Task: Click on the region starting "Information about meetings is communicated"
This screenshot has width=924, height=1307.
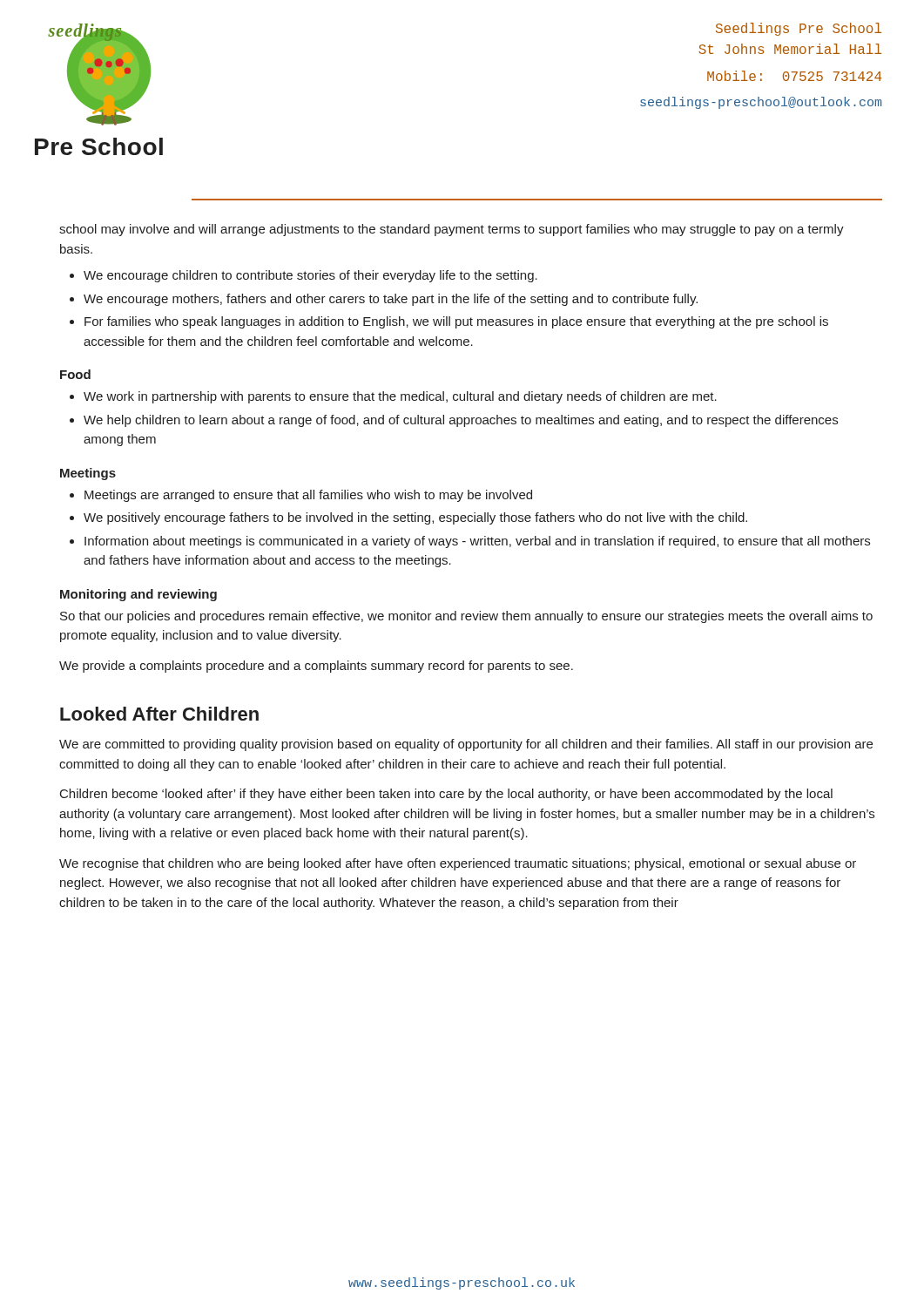Action: click(x=477, y=550)
